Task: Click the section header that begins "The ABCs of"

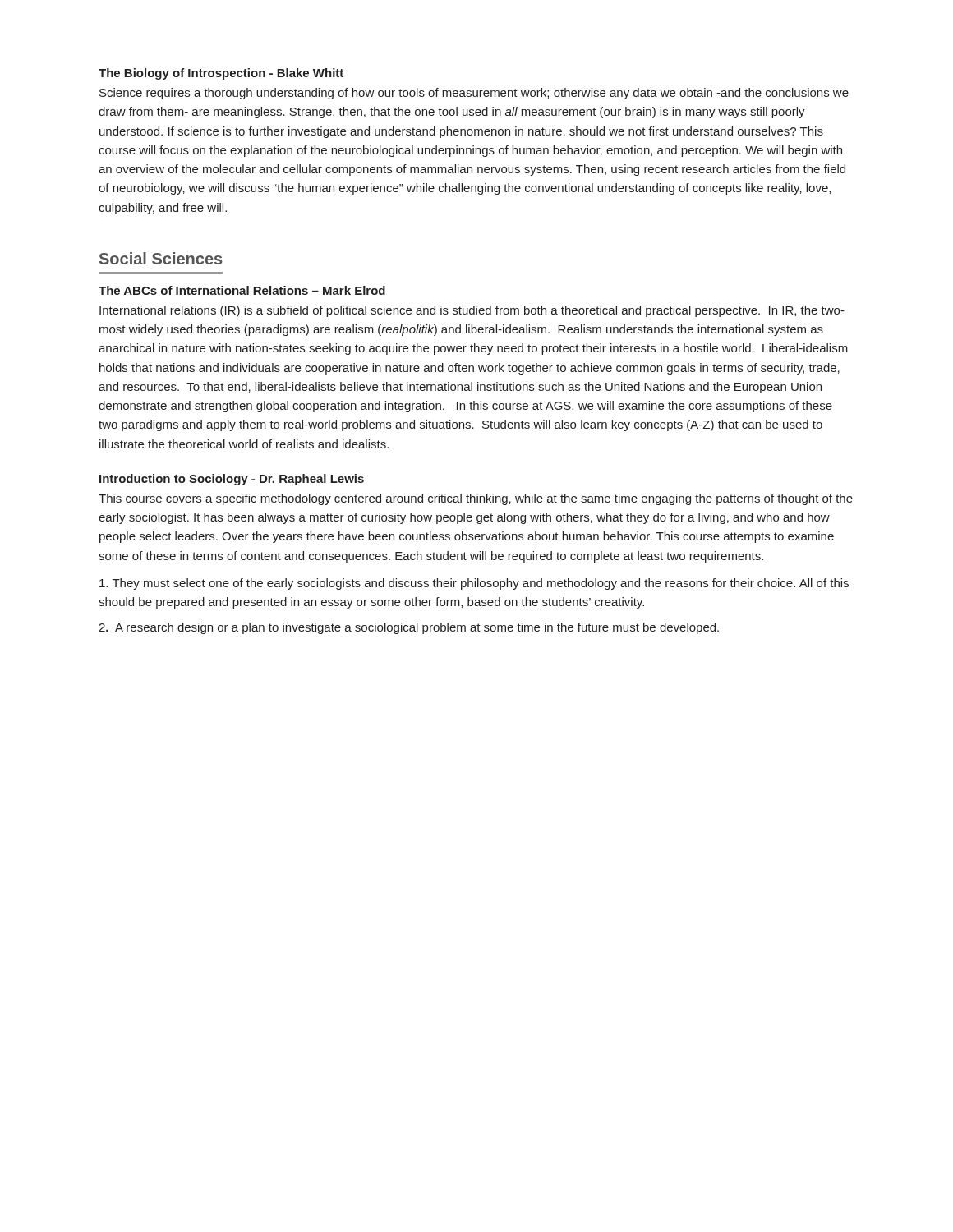Action: 242,290
